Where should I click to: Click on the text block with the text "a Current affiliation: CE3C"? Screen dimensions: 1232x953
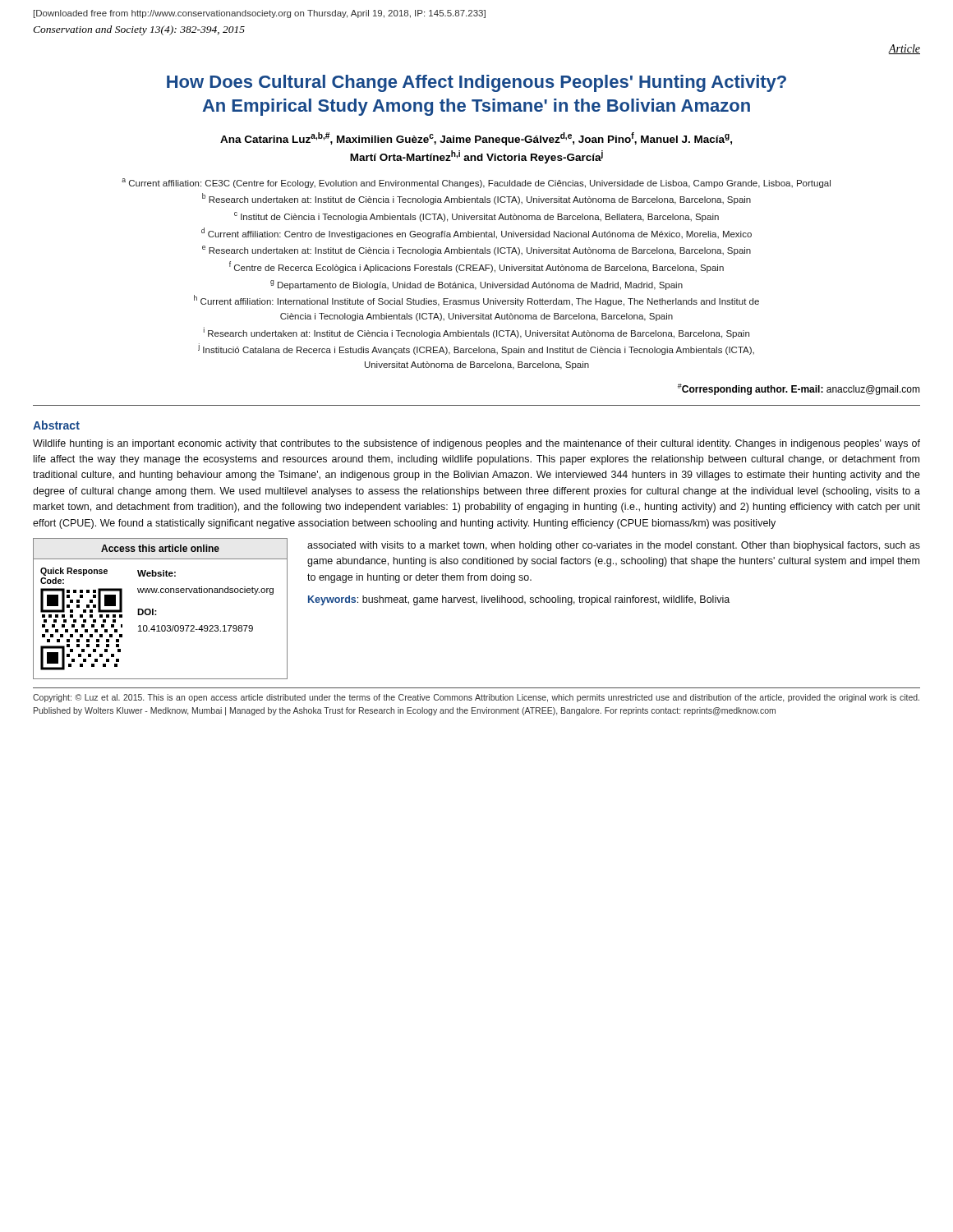476,274
